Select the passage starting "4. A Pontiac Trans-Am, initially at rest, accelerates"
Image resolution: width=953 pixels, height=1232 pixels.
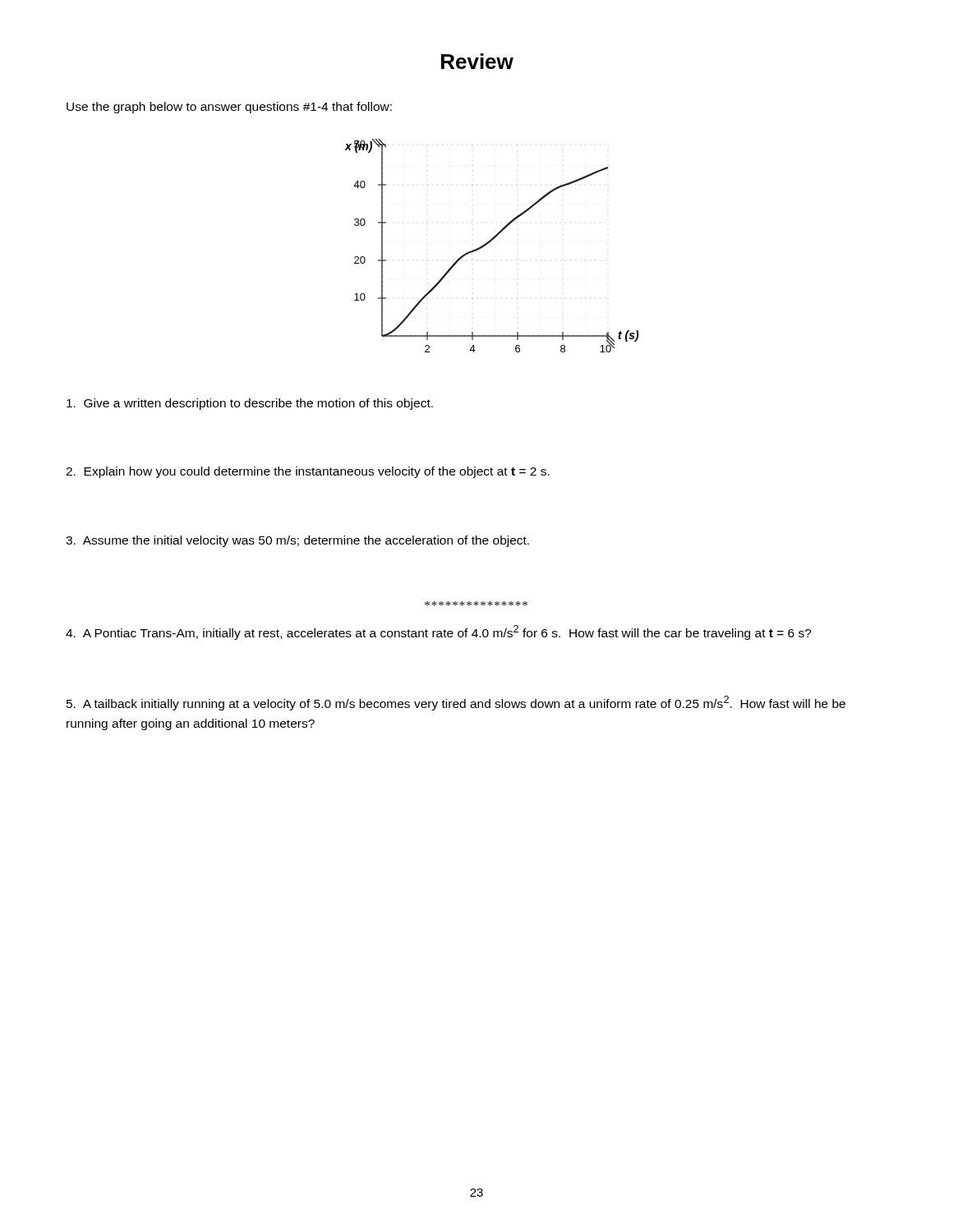tap(476, 632)
